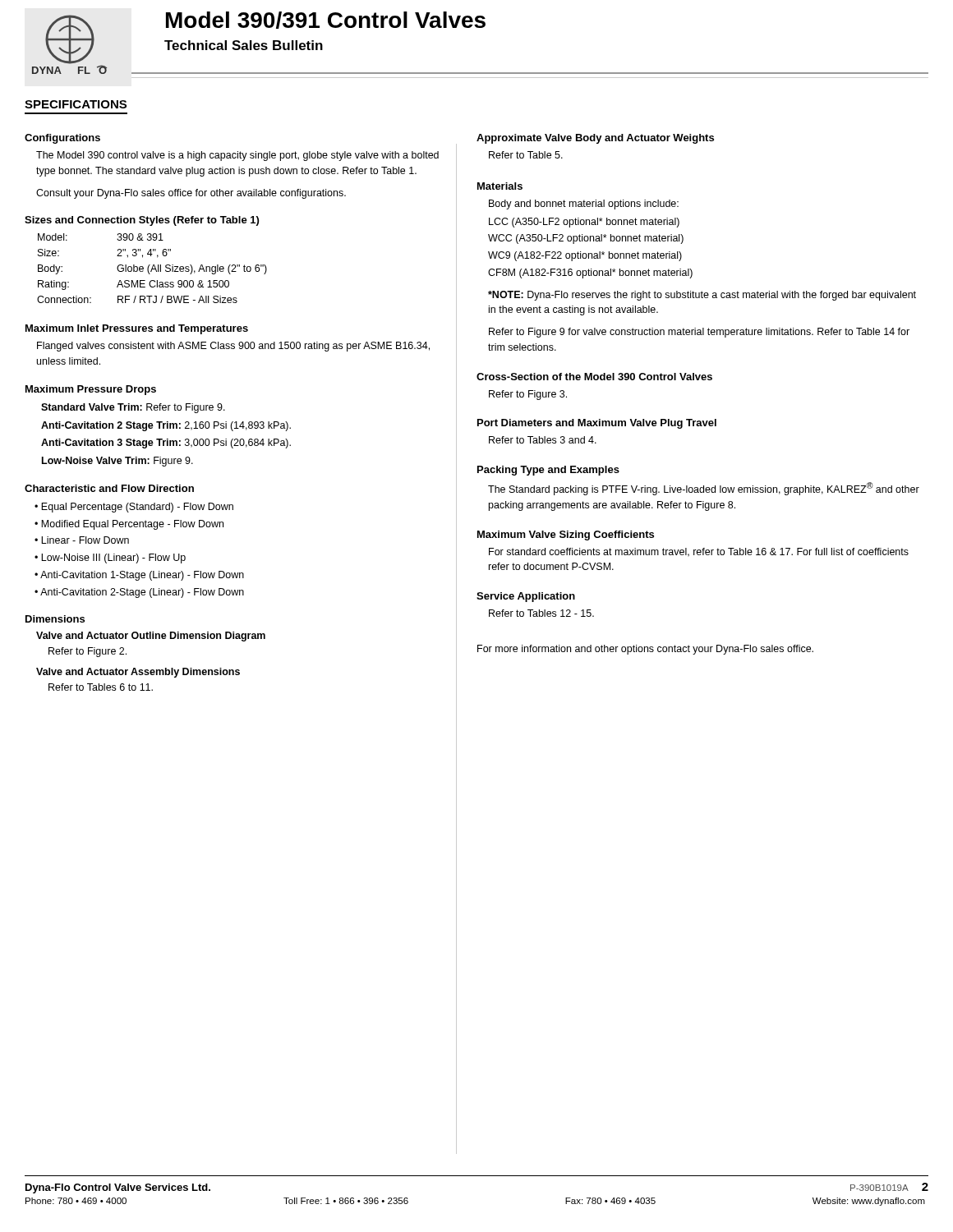Locate the block starting "Port Diameters and Maximum Valve Plug Travel"

coord(597,423)
